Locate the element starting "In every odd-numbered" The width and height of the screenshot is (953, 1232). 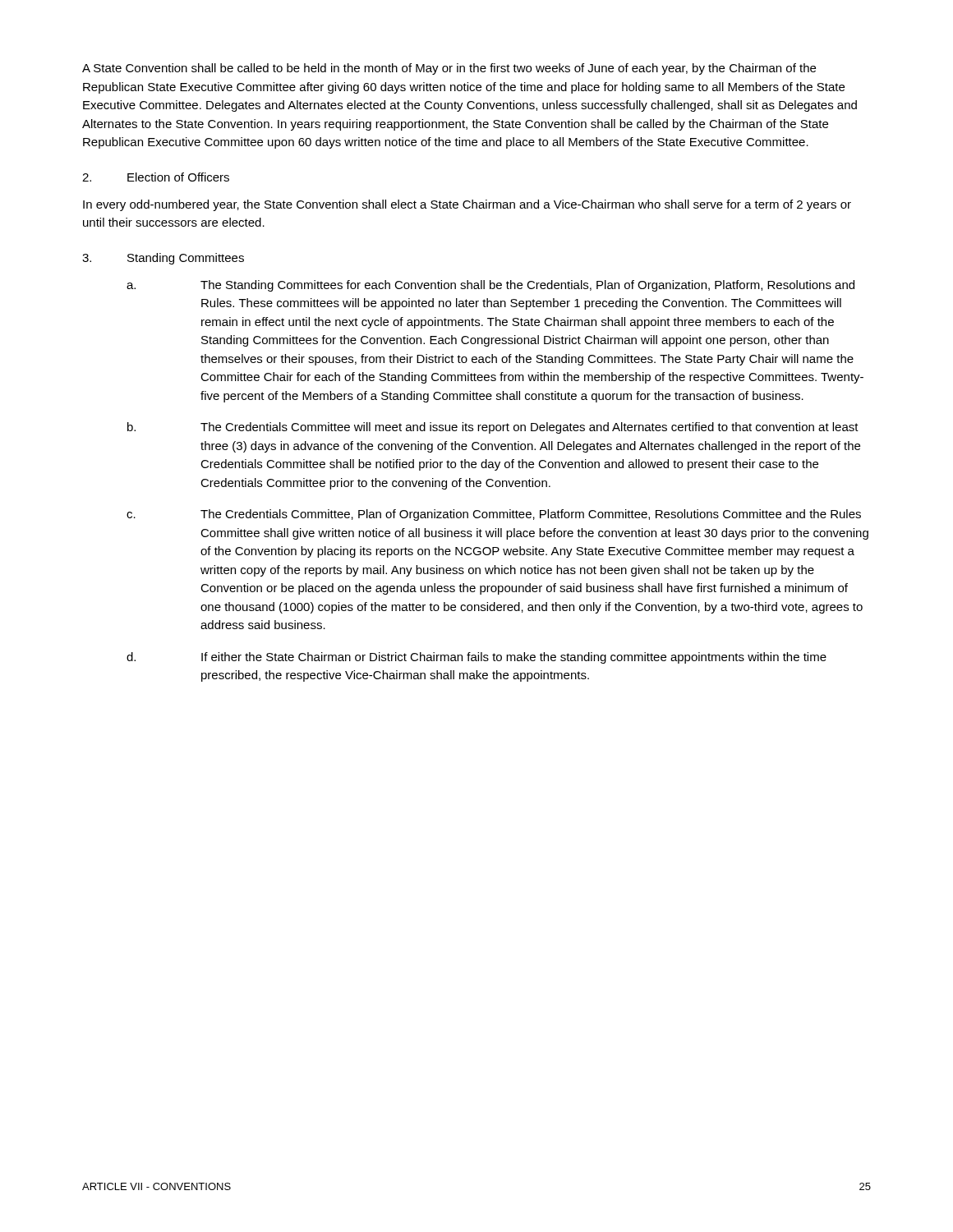(467, 213)
